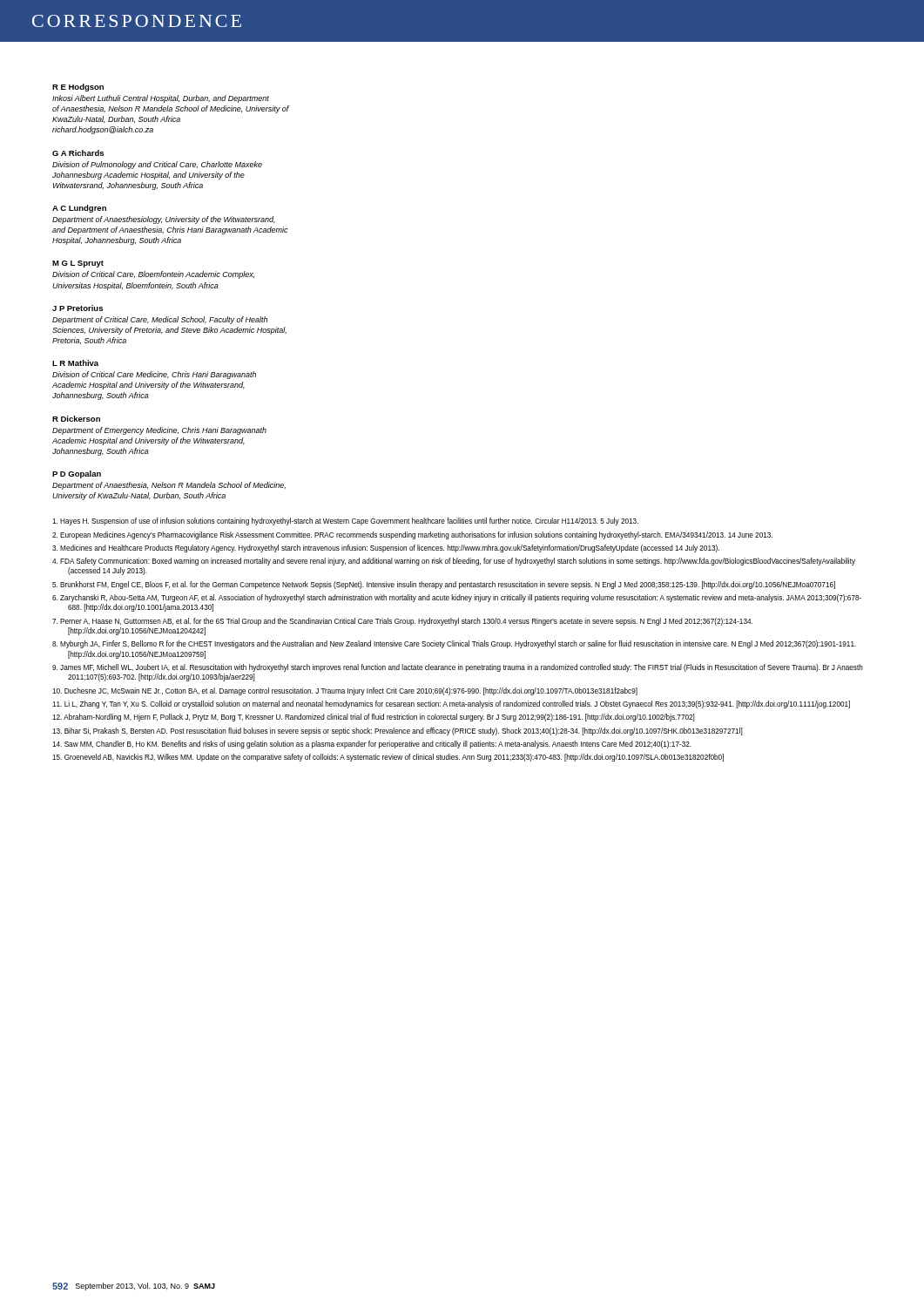924x1307 pixels.
Task: Find the passage starting "12. Abraham-Nordling M, Hjern"
Action: pos(374,718)
